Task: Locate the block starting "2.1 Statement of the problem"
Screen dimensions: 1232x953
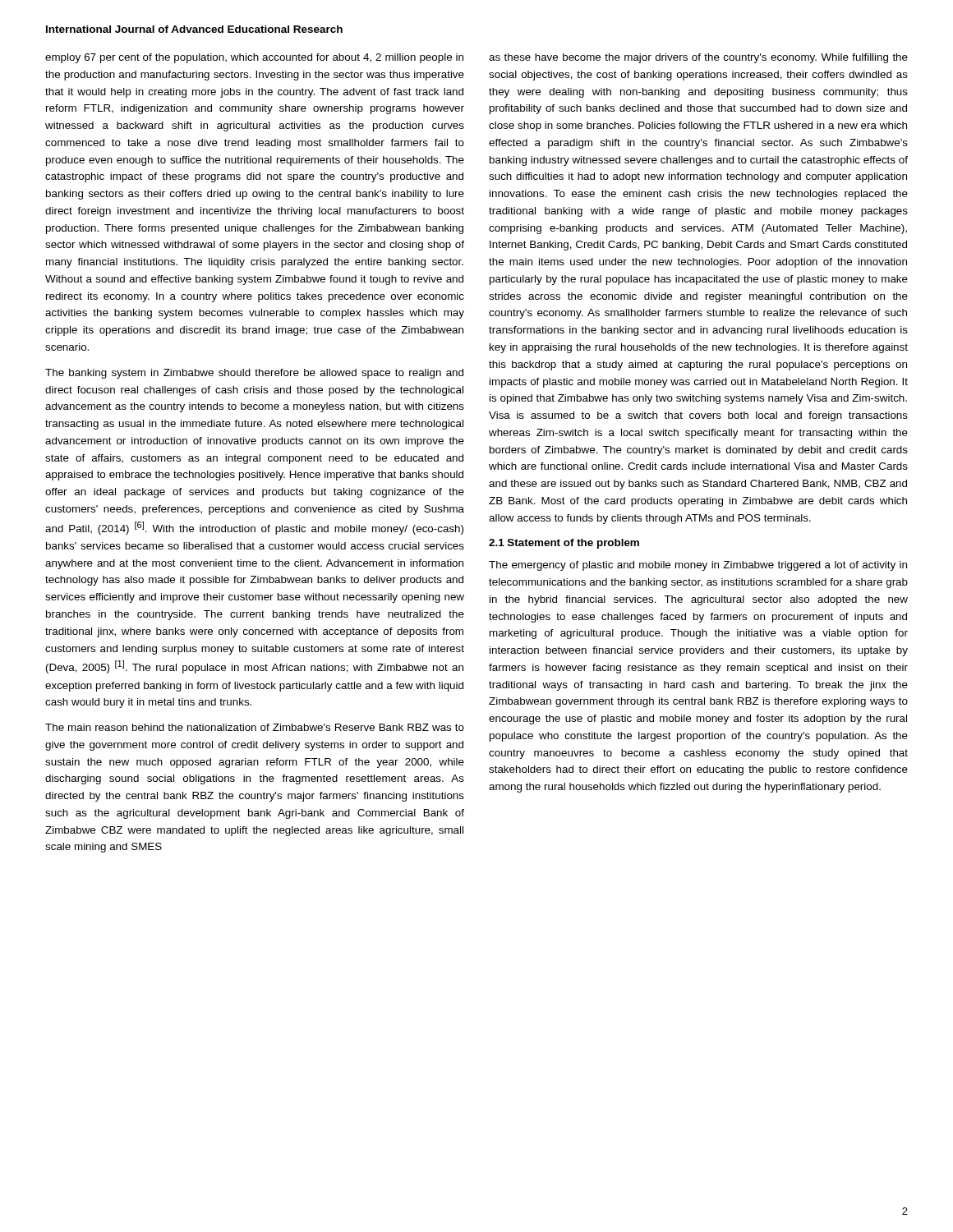Action: tap(564, 543)
